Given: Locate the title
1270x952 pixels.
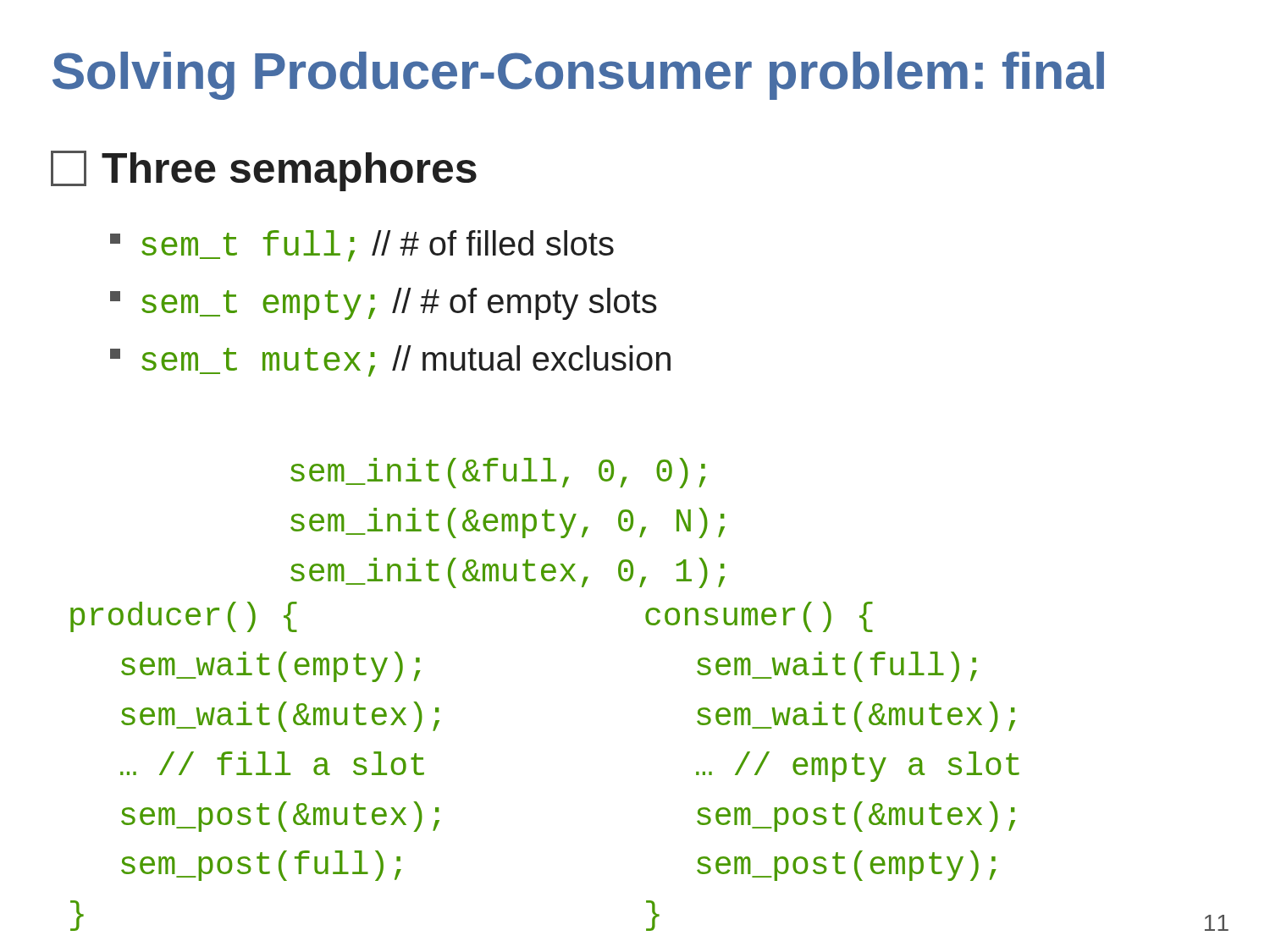Looking at the screenshot, I should 579,71.
